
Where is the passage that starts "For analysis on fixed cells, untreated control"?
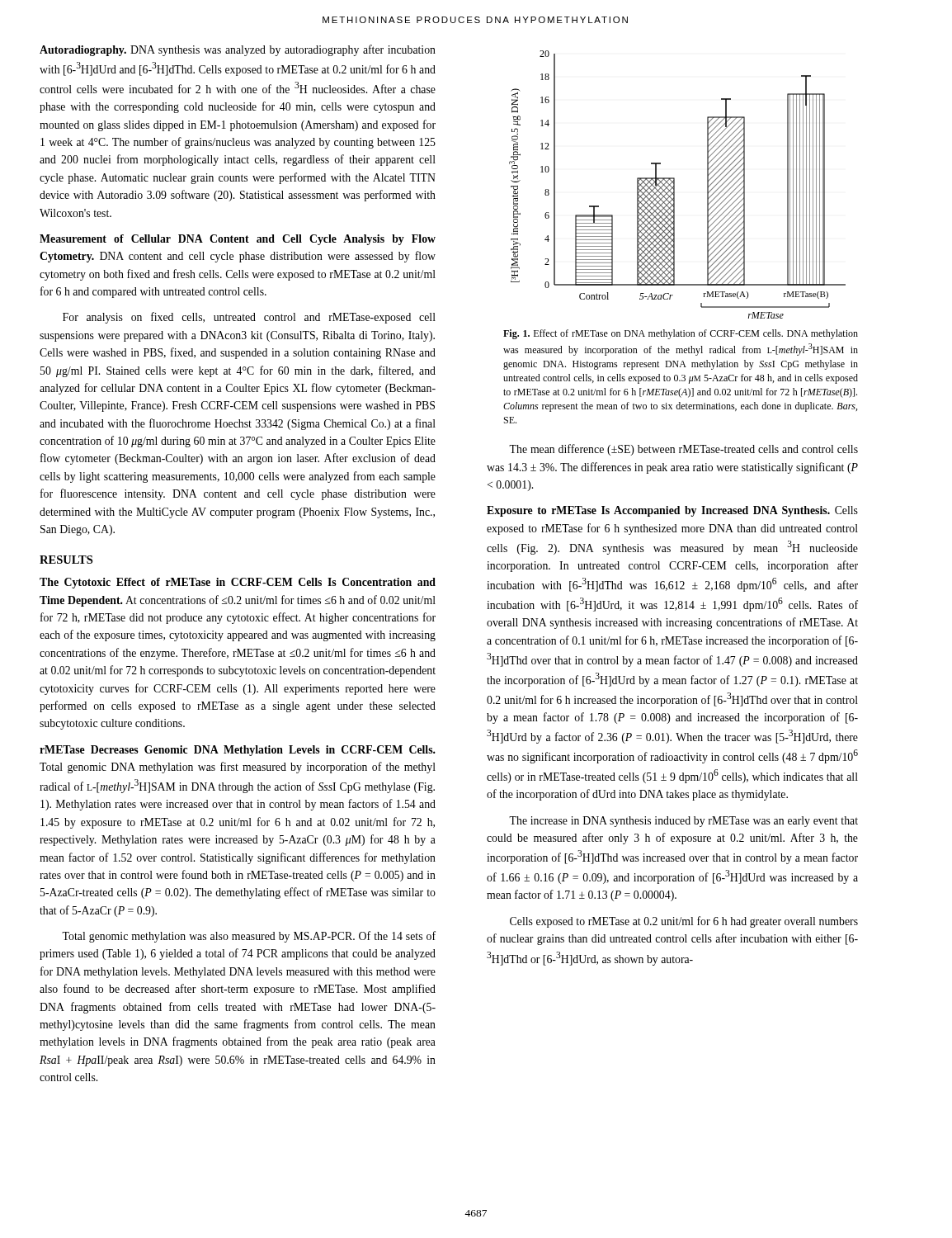[x=238, y=424]
